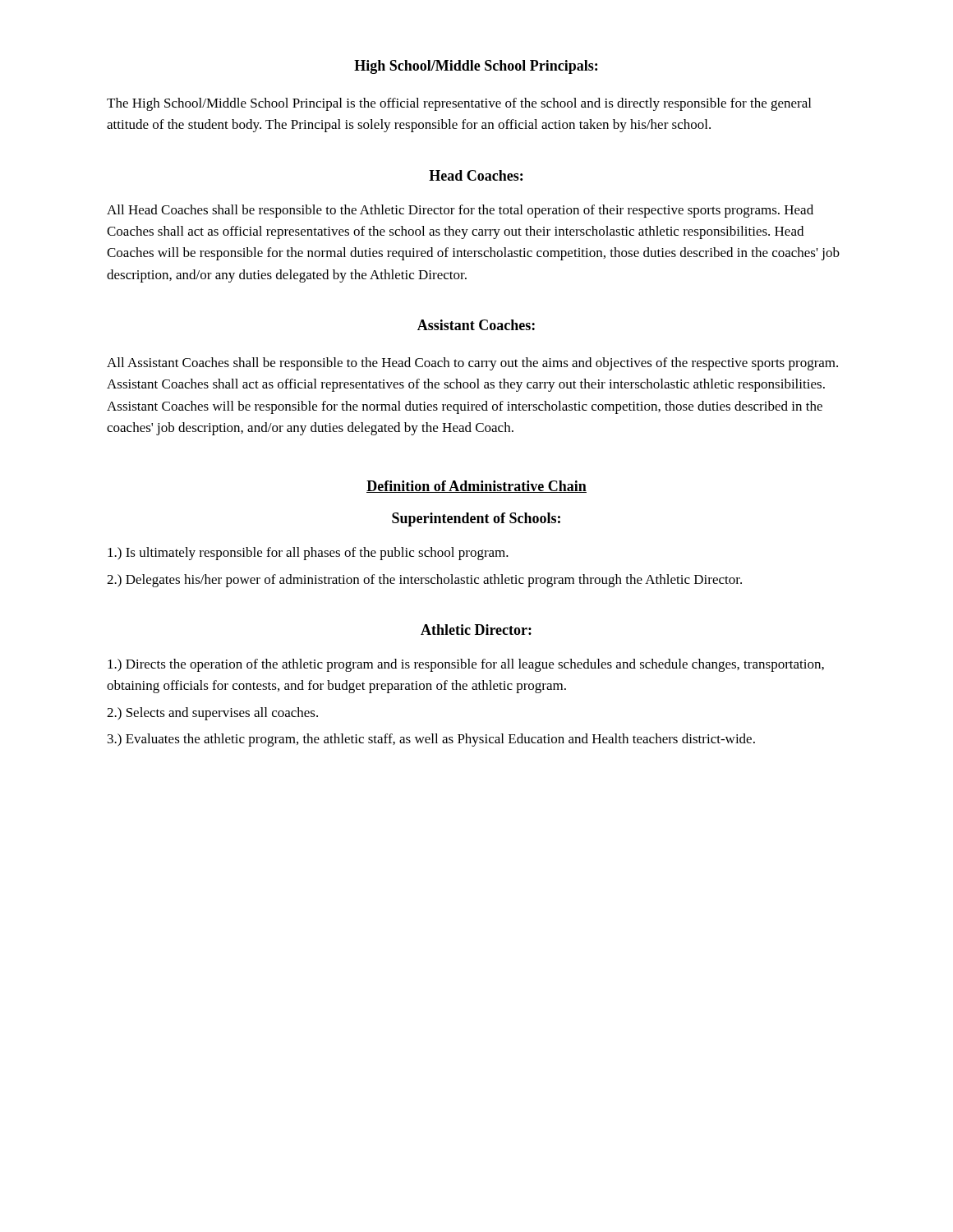Locate the text "2.) Selects and supervises all coaches."

(213, 712)
